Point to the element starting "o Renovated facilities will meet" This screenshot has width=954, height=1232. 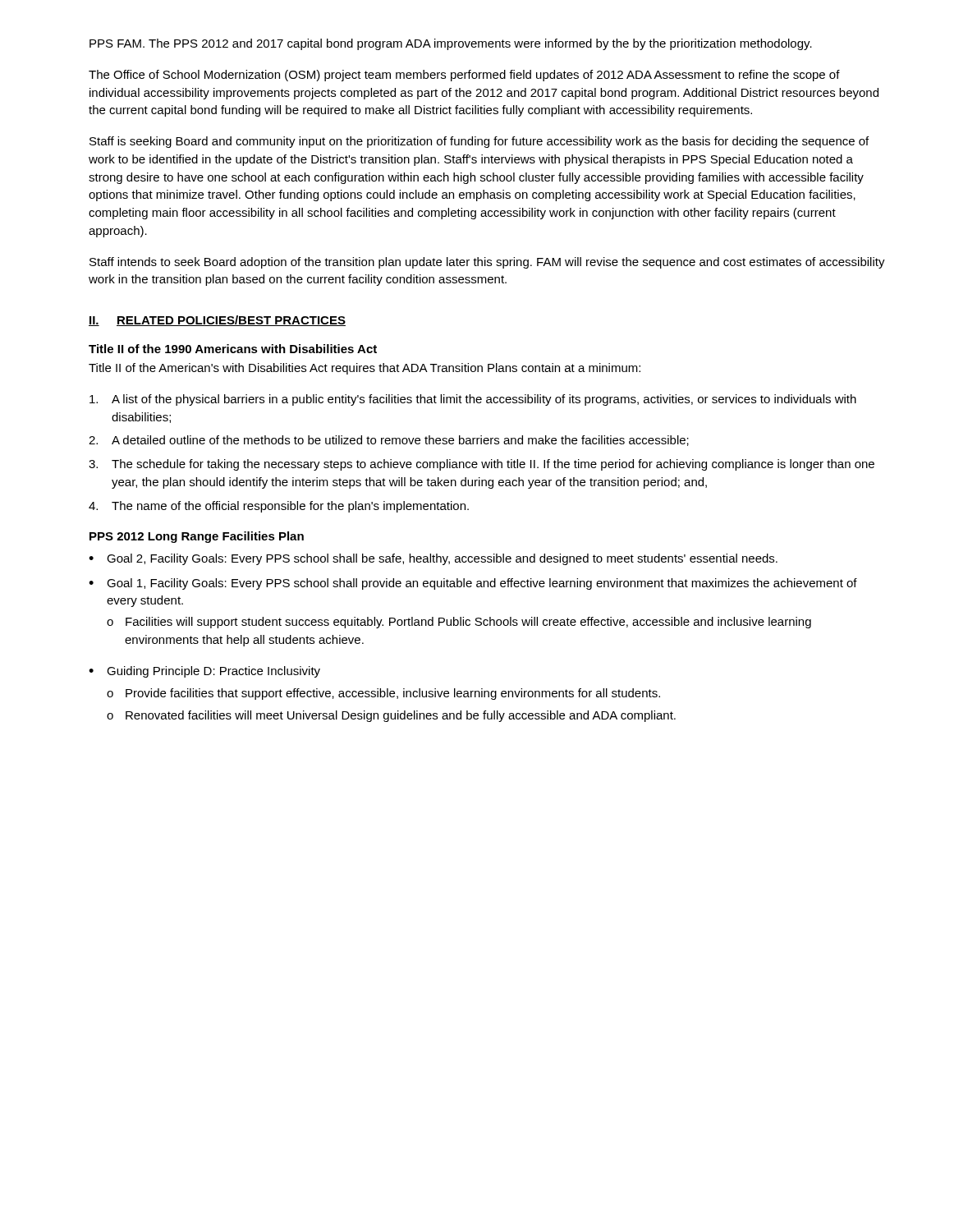(x=392, y=715)
